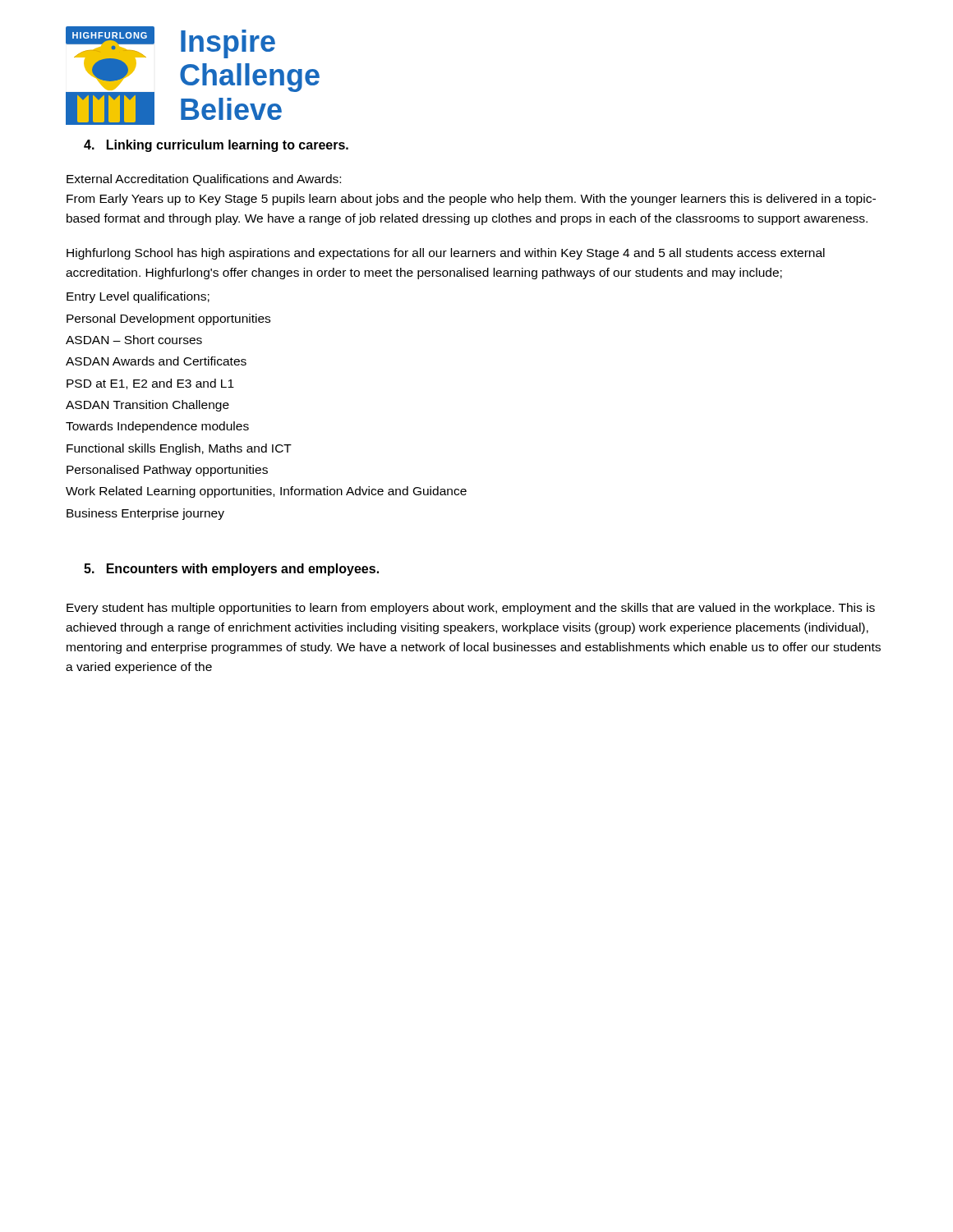This screenshot has height=1232, width=953.
Task: Locate the text block that says "Highfurlong School has high aspirations and"
Action: point(446,263)
